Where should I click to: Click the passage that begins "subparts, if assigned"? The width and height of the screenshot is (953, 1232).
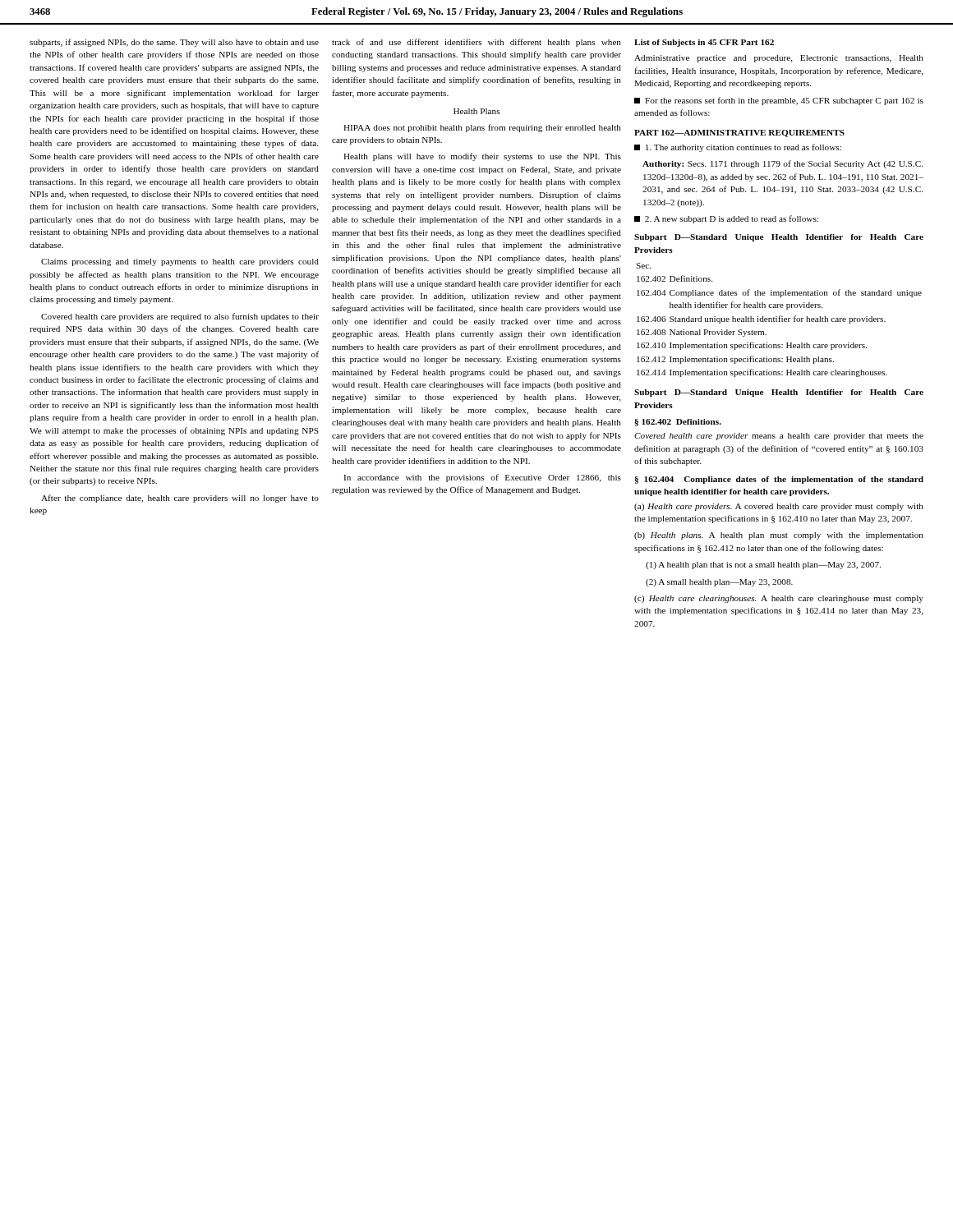[174, 277]
